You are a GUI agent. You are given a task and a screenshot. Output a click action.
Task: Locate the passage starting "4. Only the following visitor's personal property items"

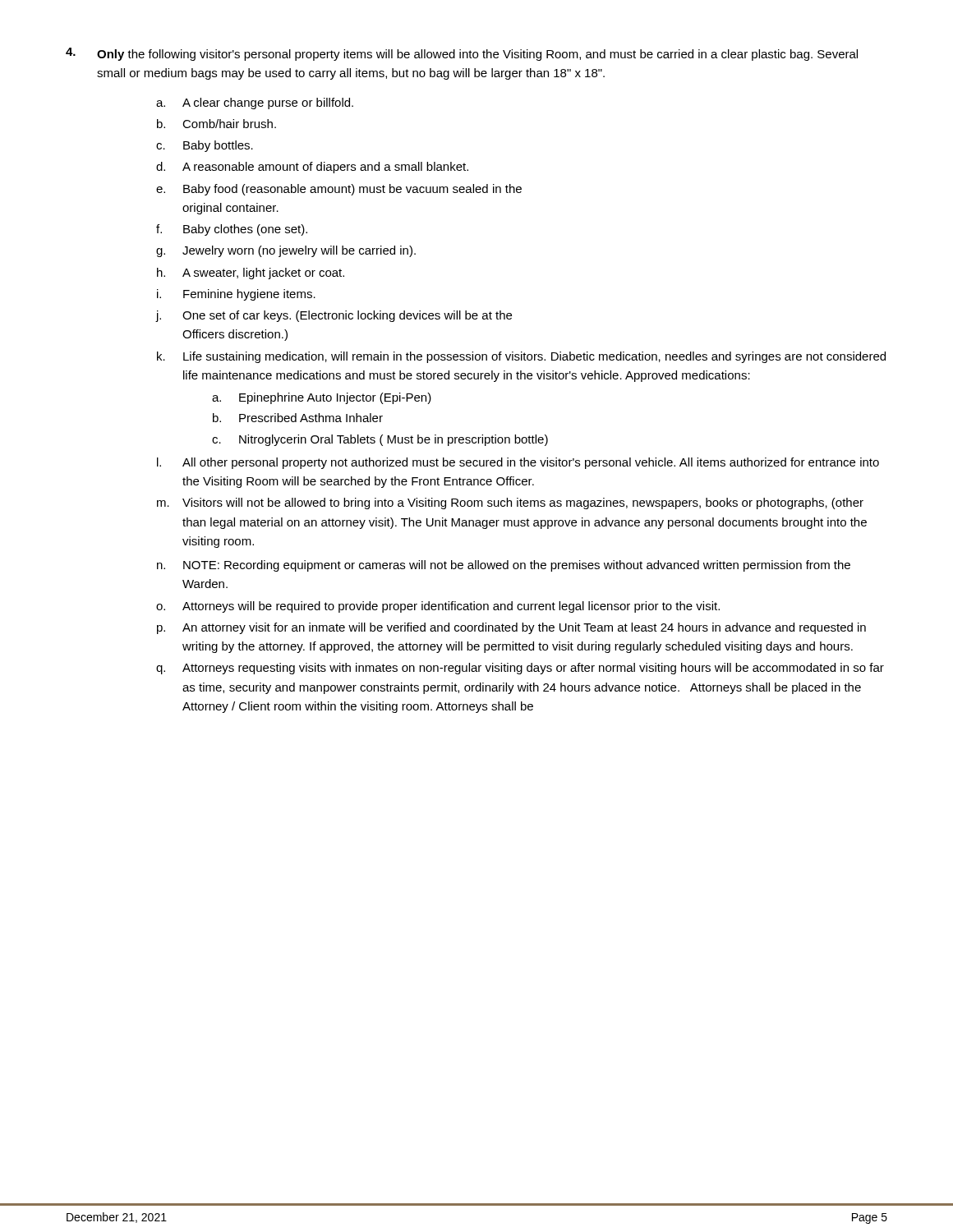(476, 63)
